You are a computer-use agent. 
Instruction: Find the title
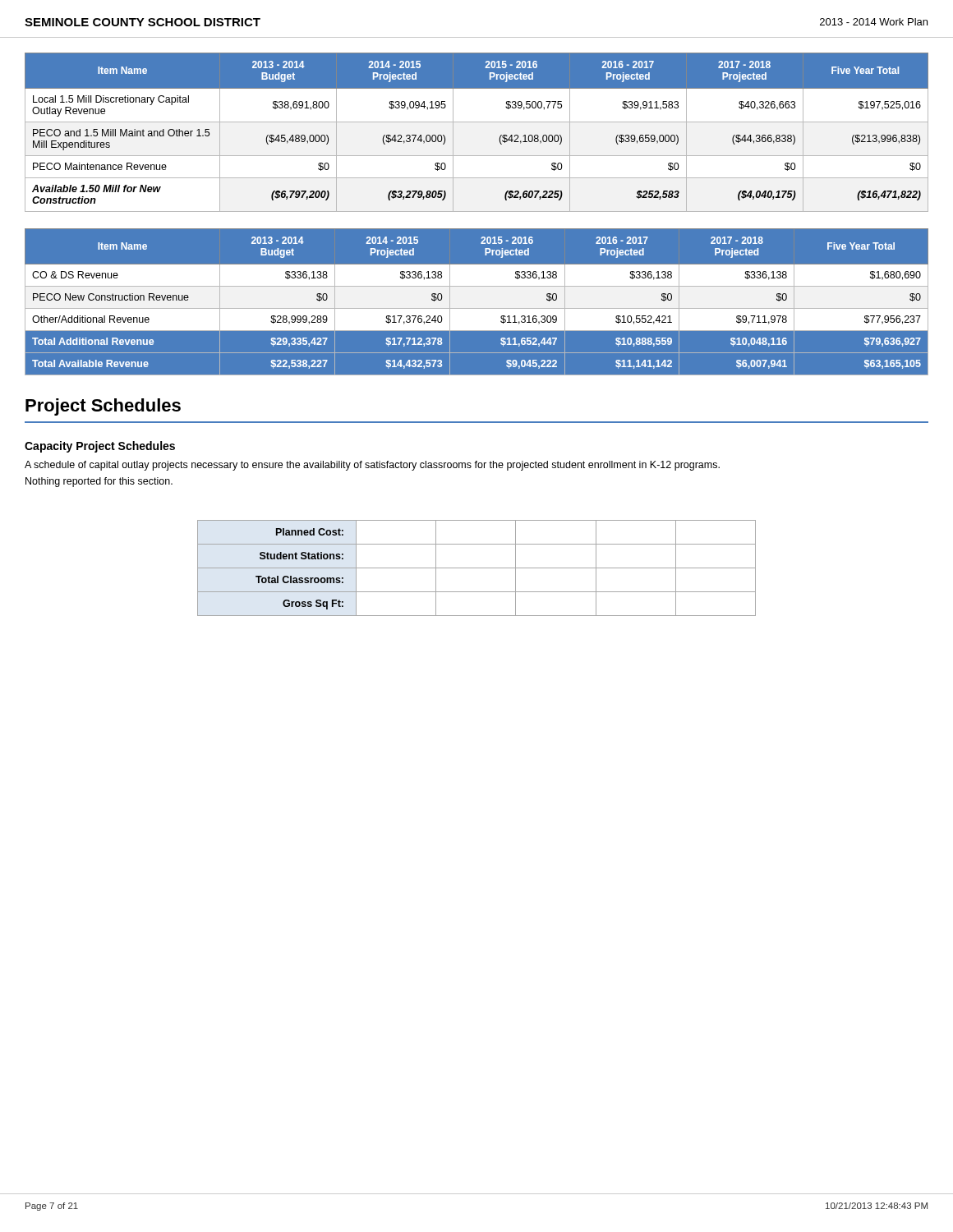pyautogui.click(x=103, y=405)
